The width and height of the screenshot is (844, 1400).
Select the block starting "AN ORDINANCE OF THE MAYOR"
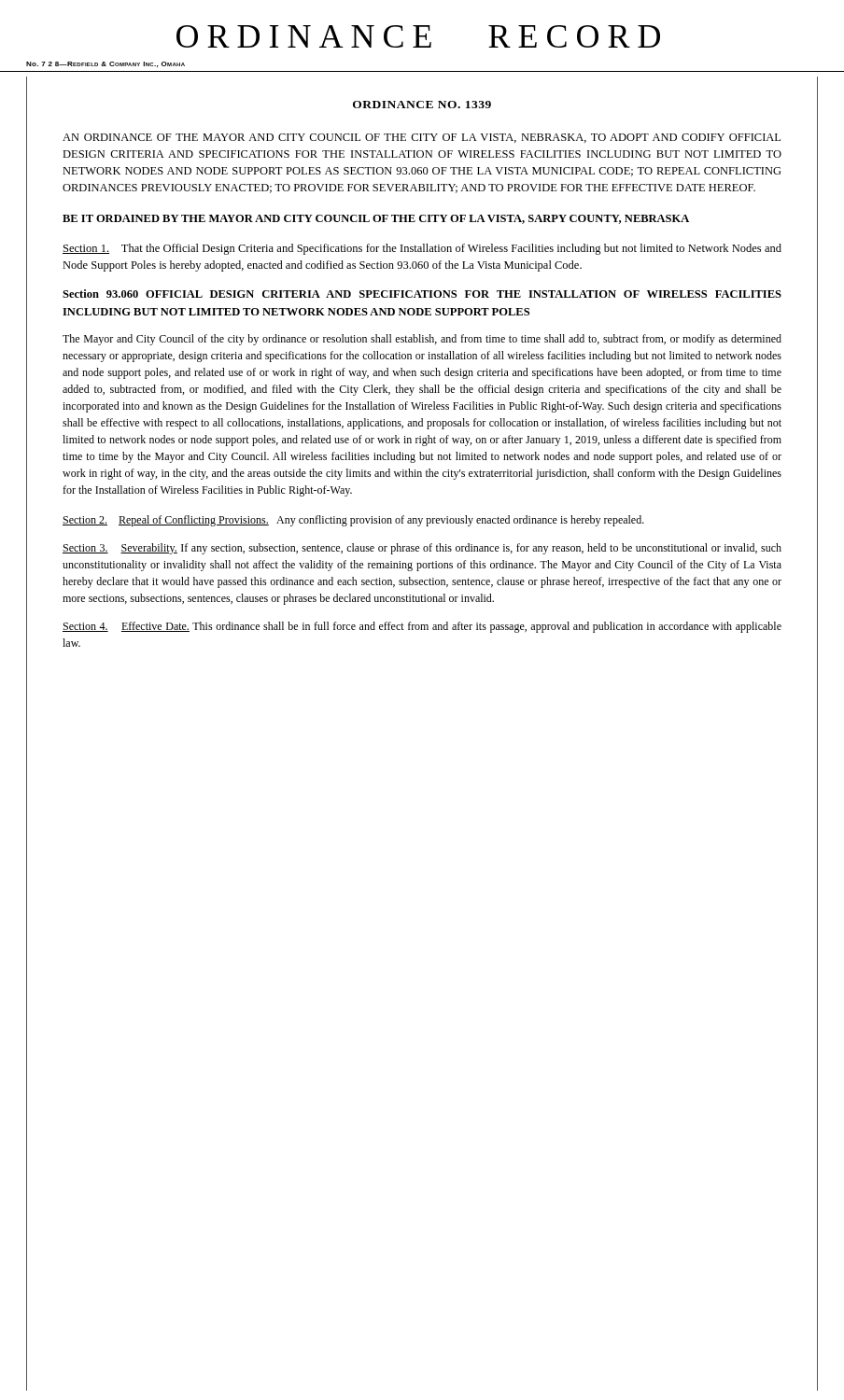tap(422, 163)
